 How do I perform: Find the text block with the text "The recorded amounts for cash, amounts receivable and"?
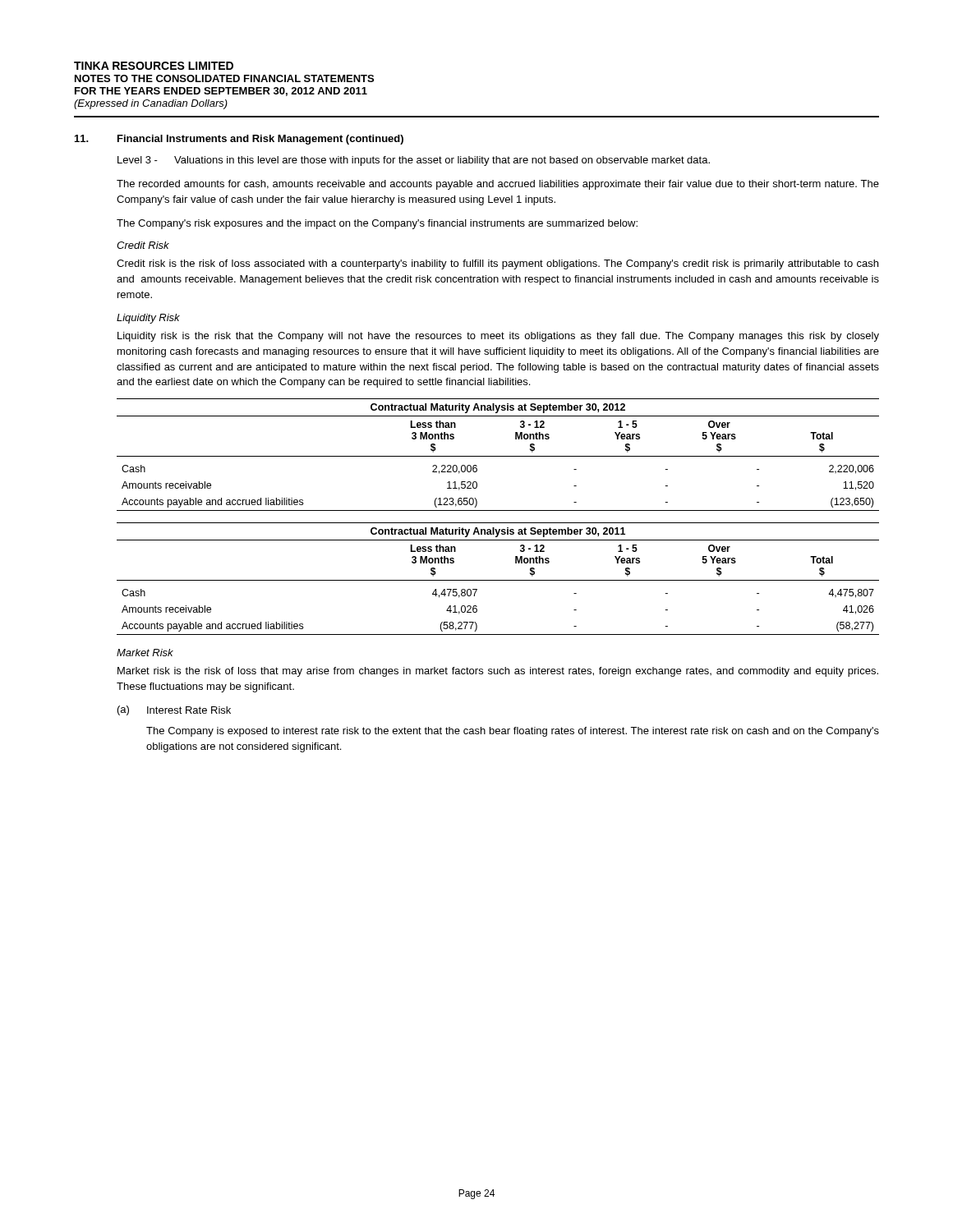498,191
